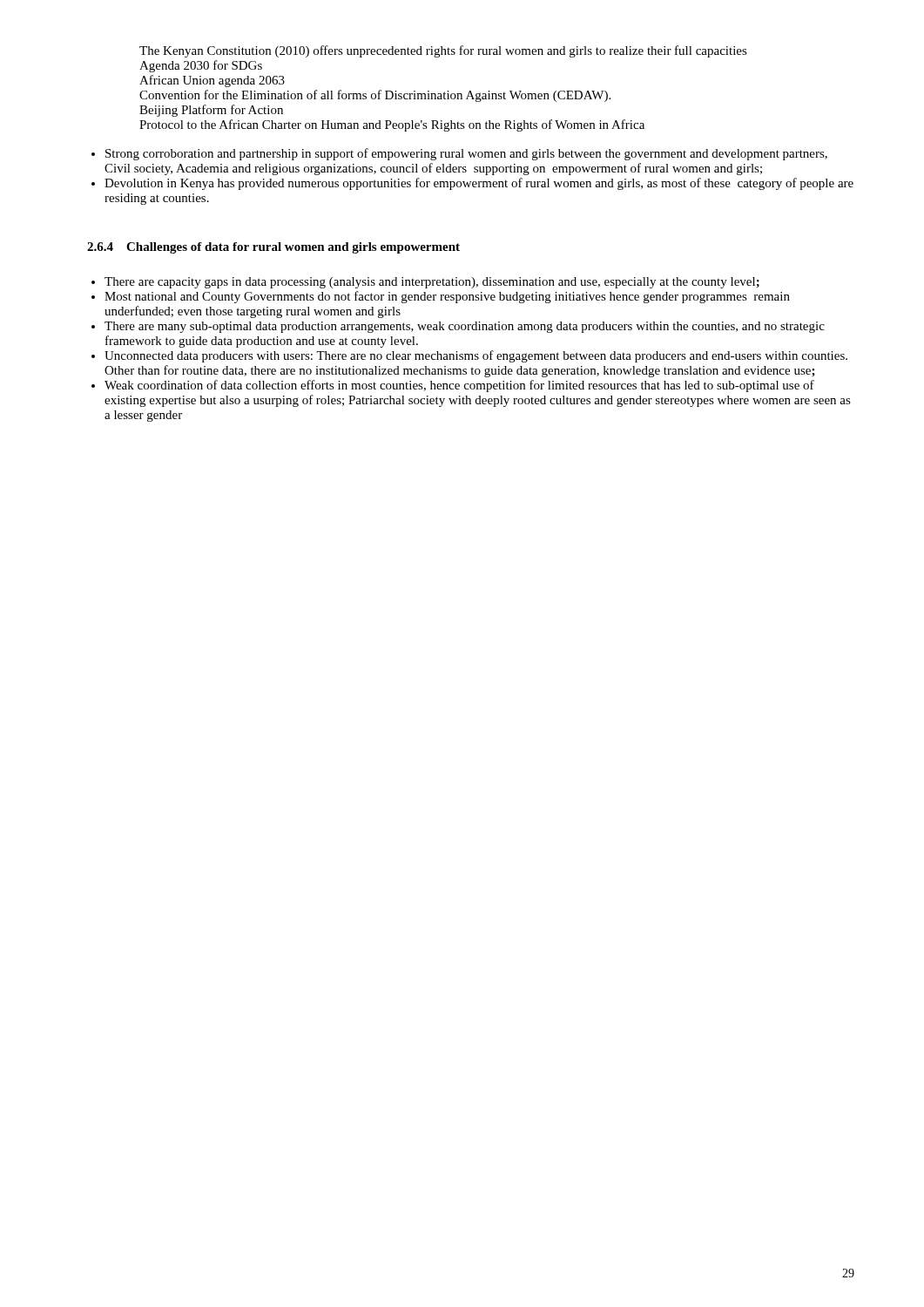Click on the text starting "Beijing Platform for Action"
The height and width of the screenshot is (1307, 924).
[497, 110]
